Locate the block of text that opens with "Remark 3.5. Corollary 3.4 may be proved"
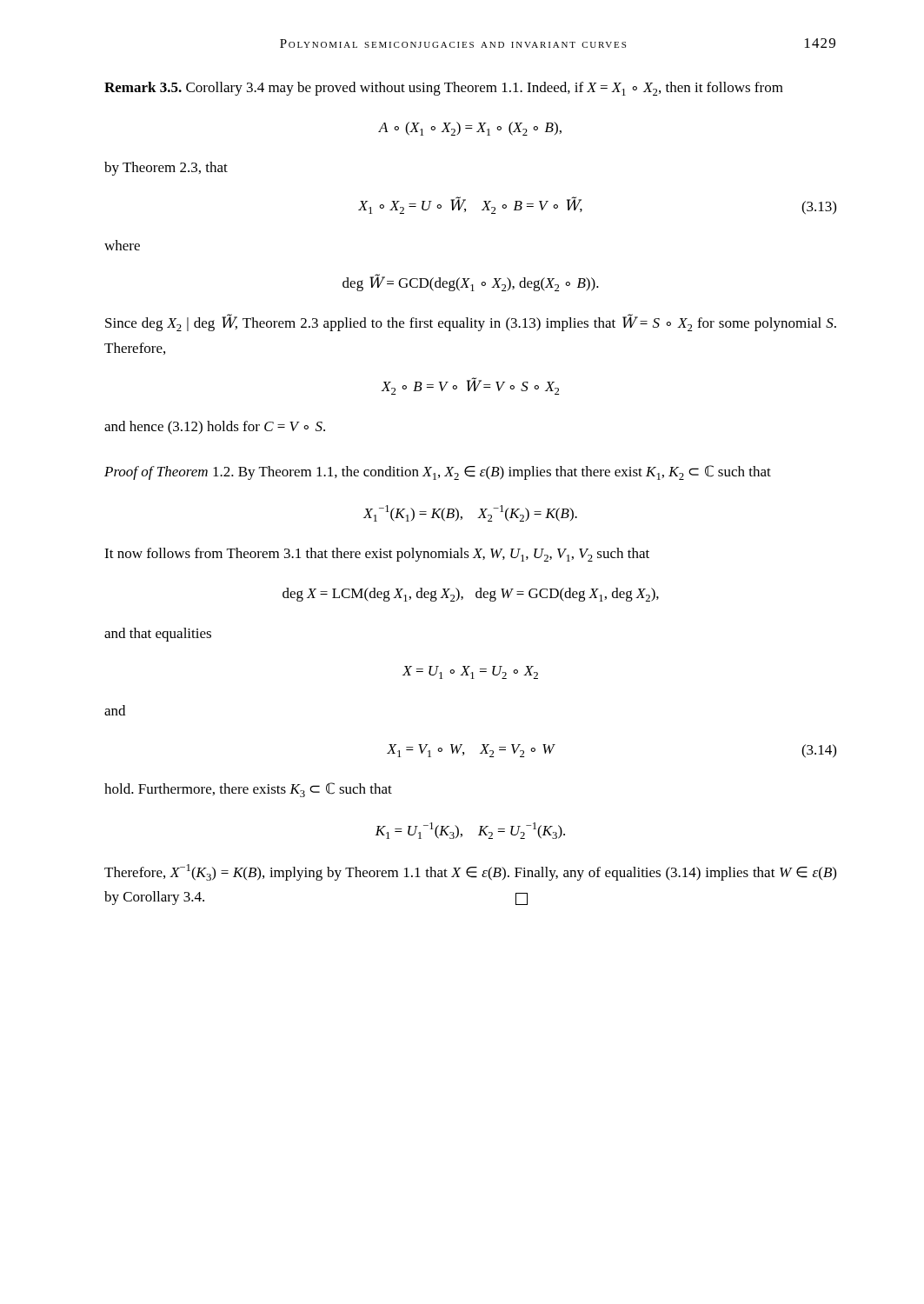The image size is (924, 1304). coord(444,89)
